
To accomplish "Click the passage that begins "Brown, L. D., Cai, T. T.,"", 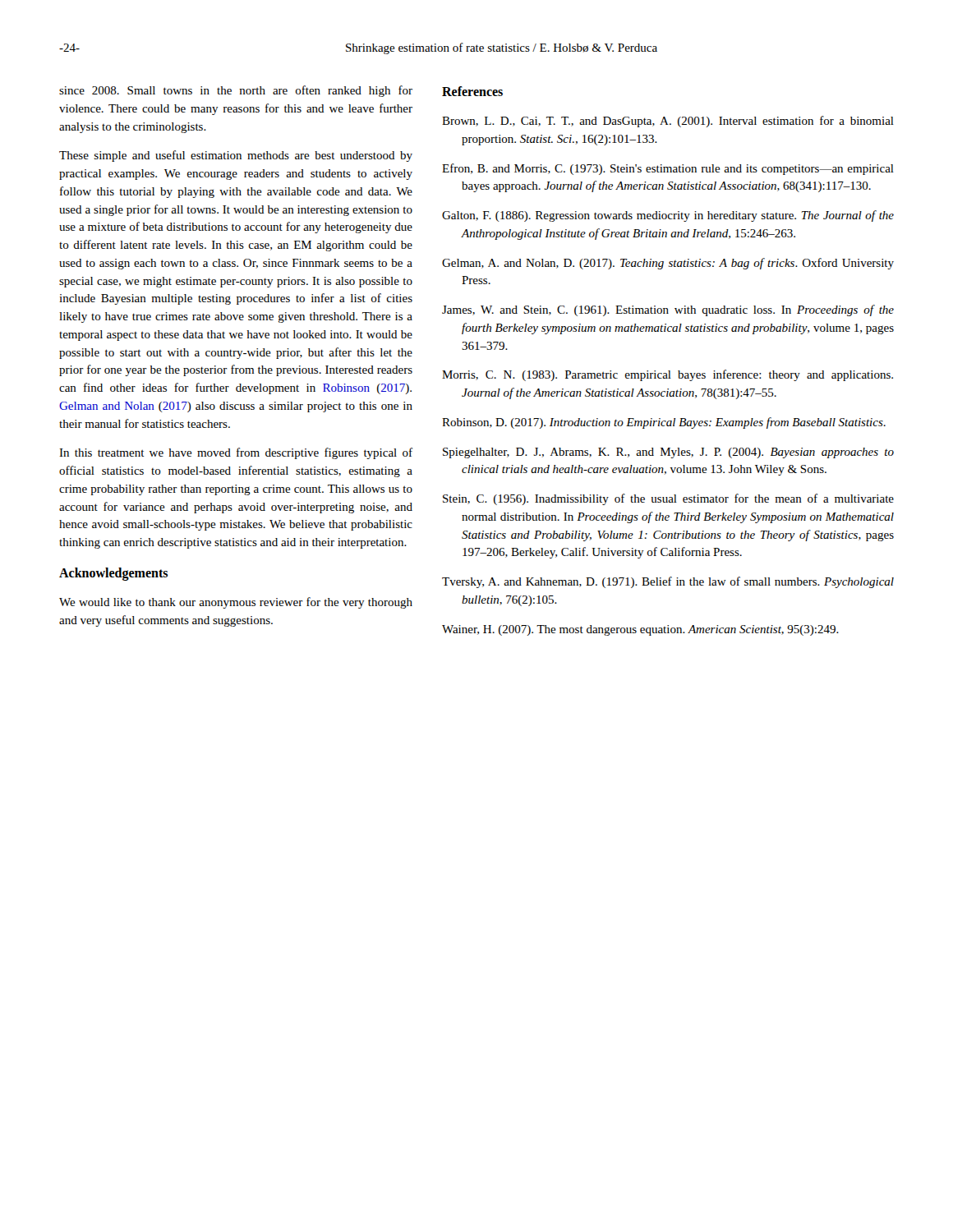I will coord(668,131).
